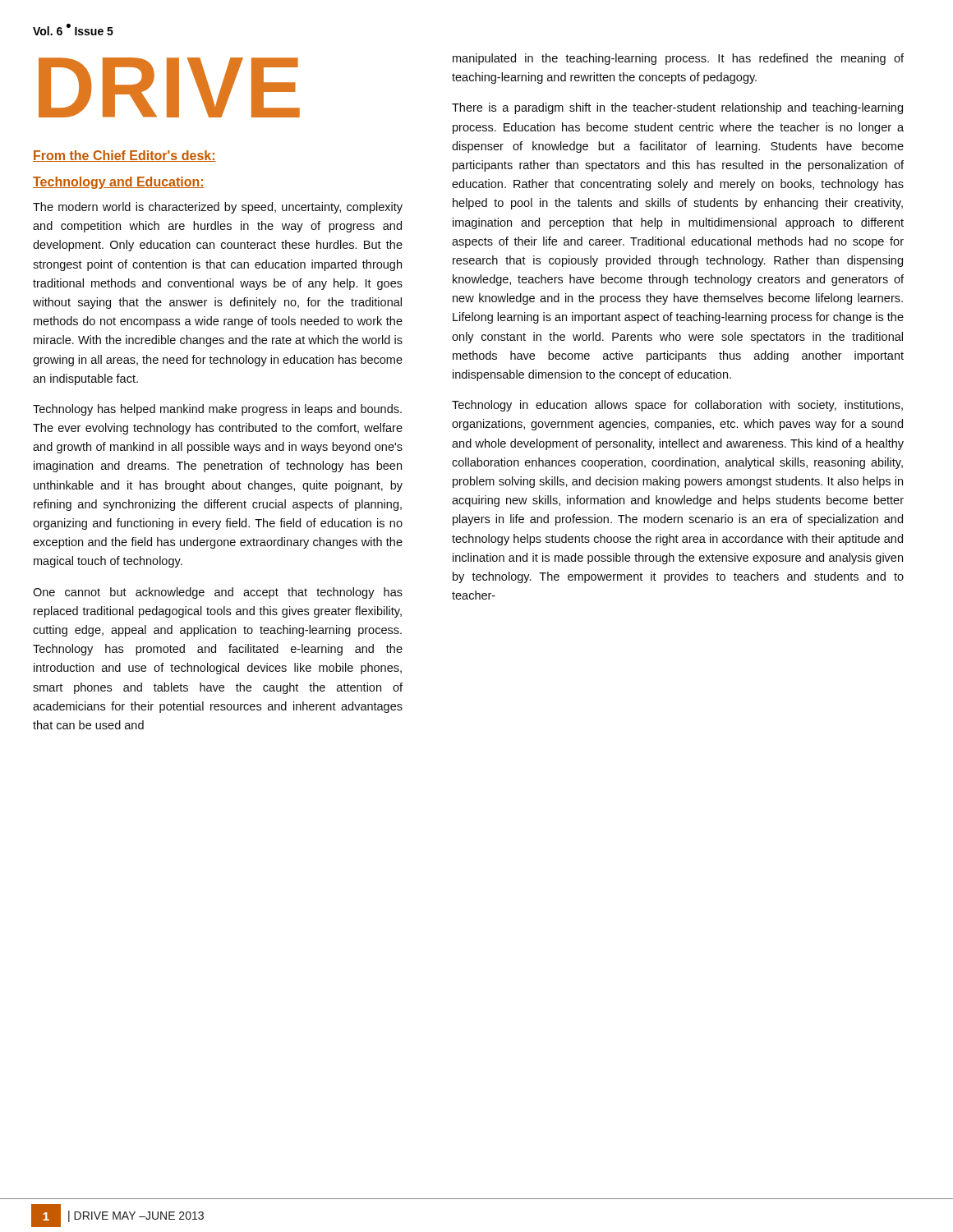Click on the text block that says "There is a paradigm shift in the"
The height and width of the screenshot is (1232, 953).
(x=678, y=241)
